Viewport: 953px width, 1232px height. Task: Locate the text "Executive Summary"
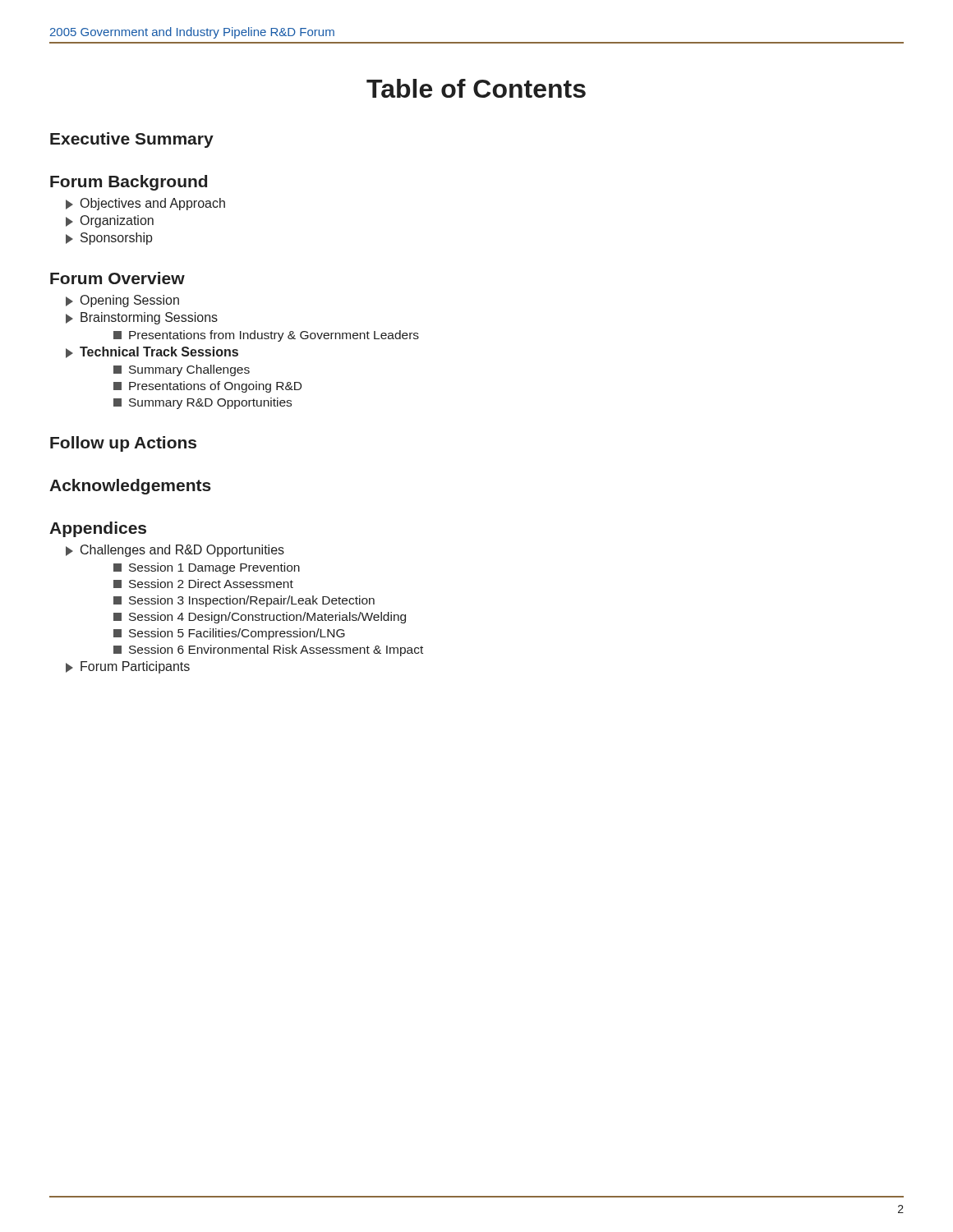coord(131,138)
